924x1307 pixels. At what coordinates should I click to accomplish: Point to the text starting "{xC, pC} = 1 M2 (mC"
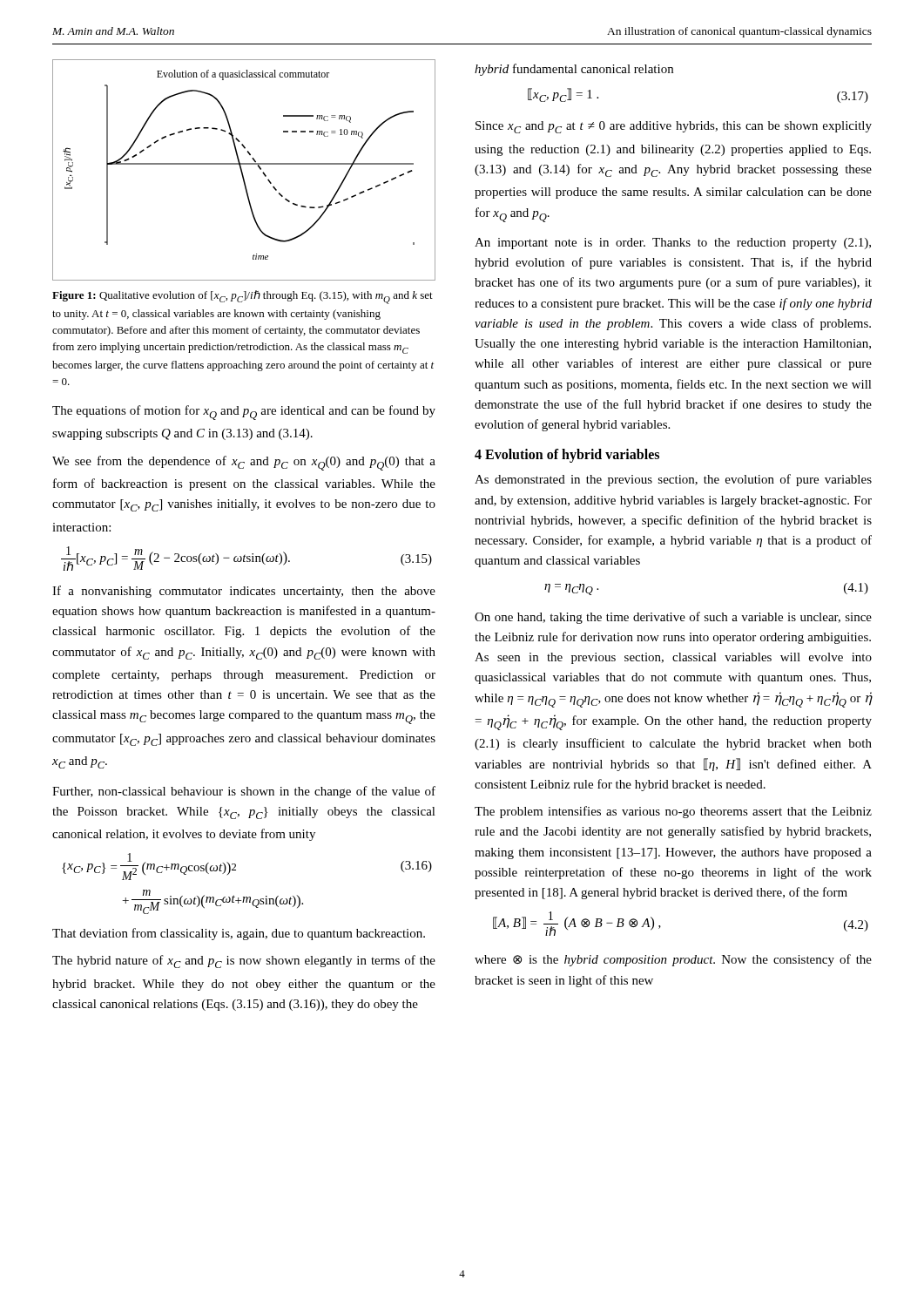pos(248,884)
